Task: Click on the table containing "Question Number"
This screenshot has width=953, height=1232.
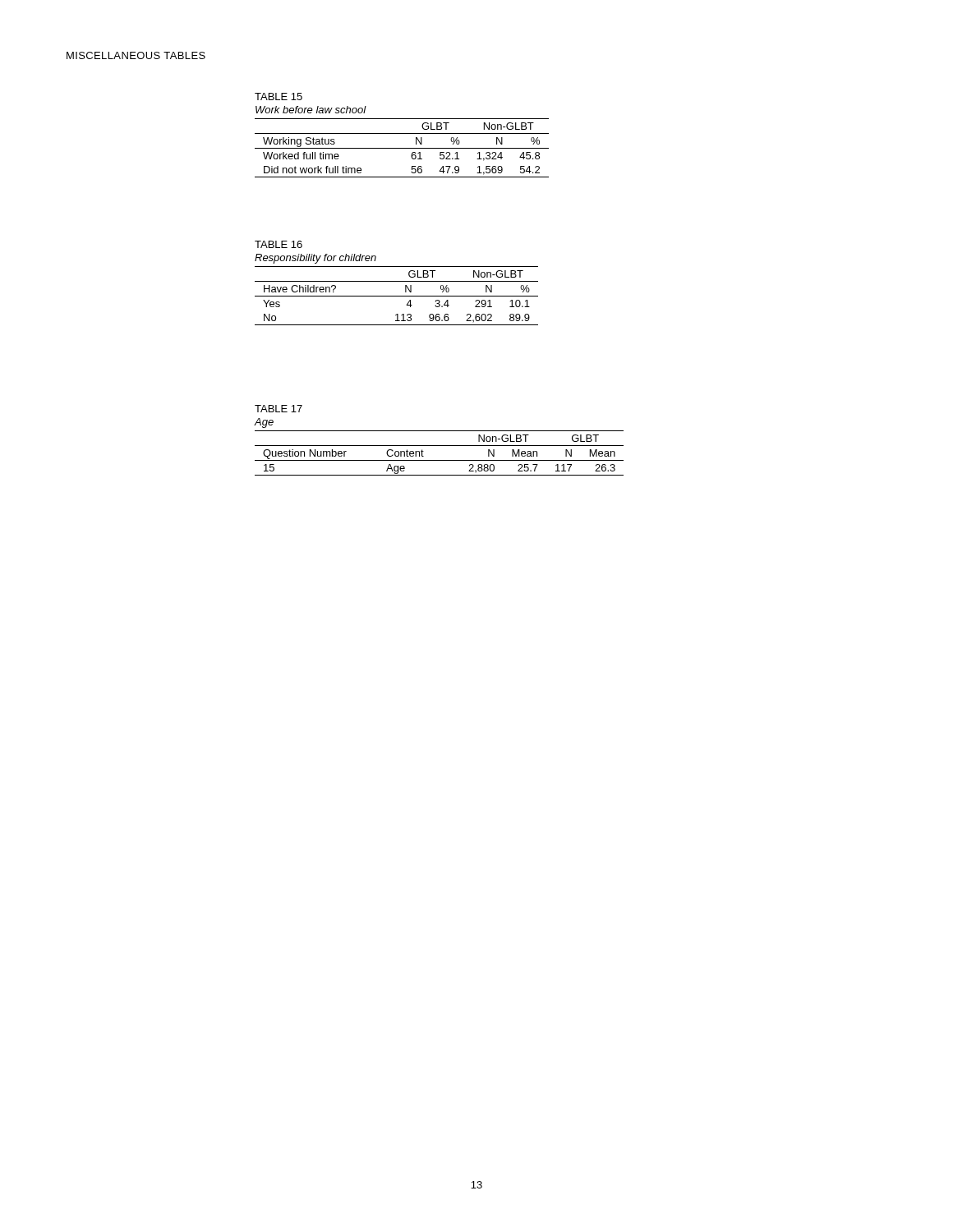Action: tap(439, 453)
